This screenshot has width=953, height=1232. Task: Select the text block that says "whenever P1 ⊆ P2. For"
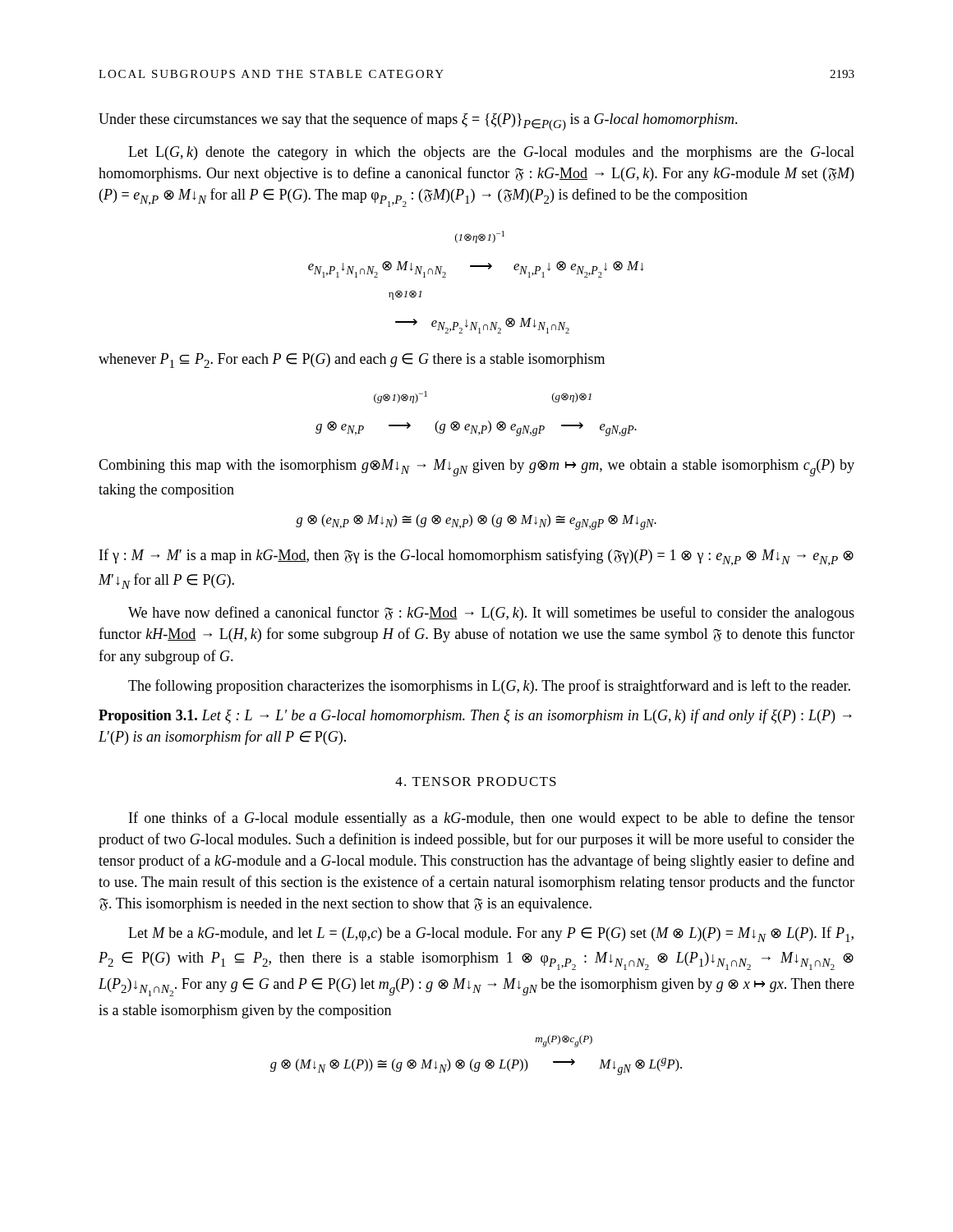[352, 360]
